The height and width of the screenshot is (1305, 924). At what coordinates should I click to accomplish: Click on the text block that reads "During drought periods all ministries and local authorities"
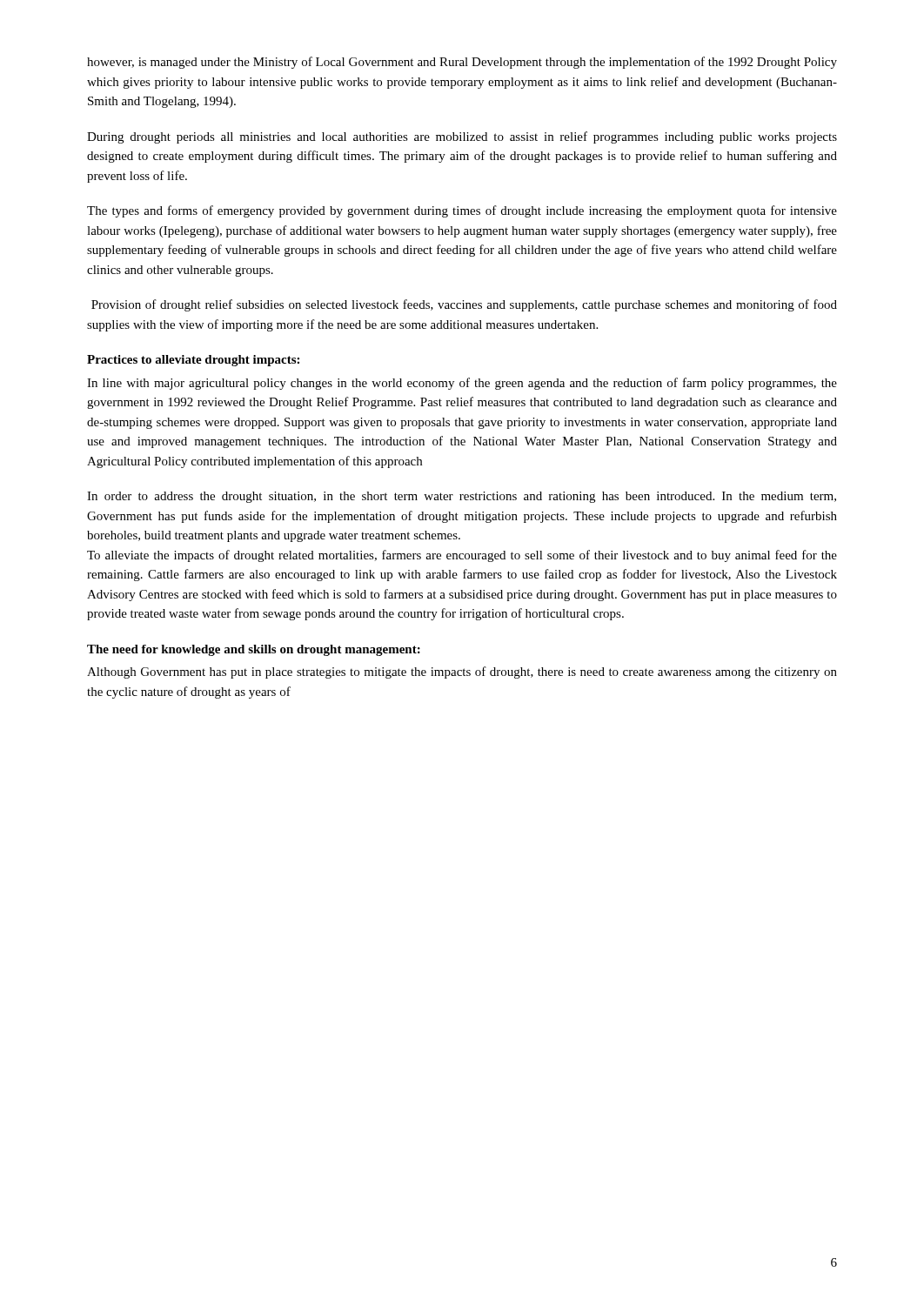(x=462, y=156)
